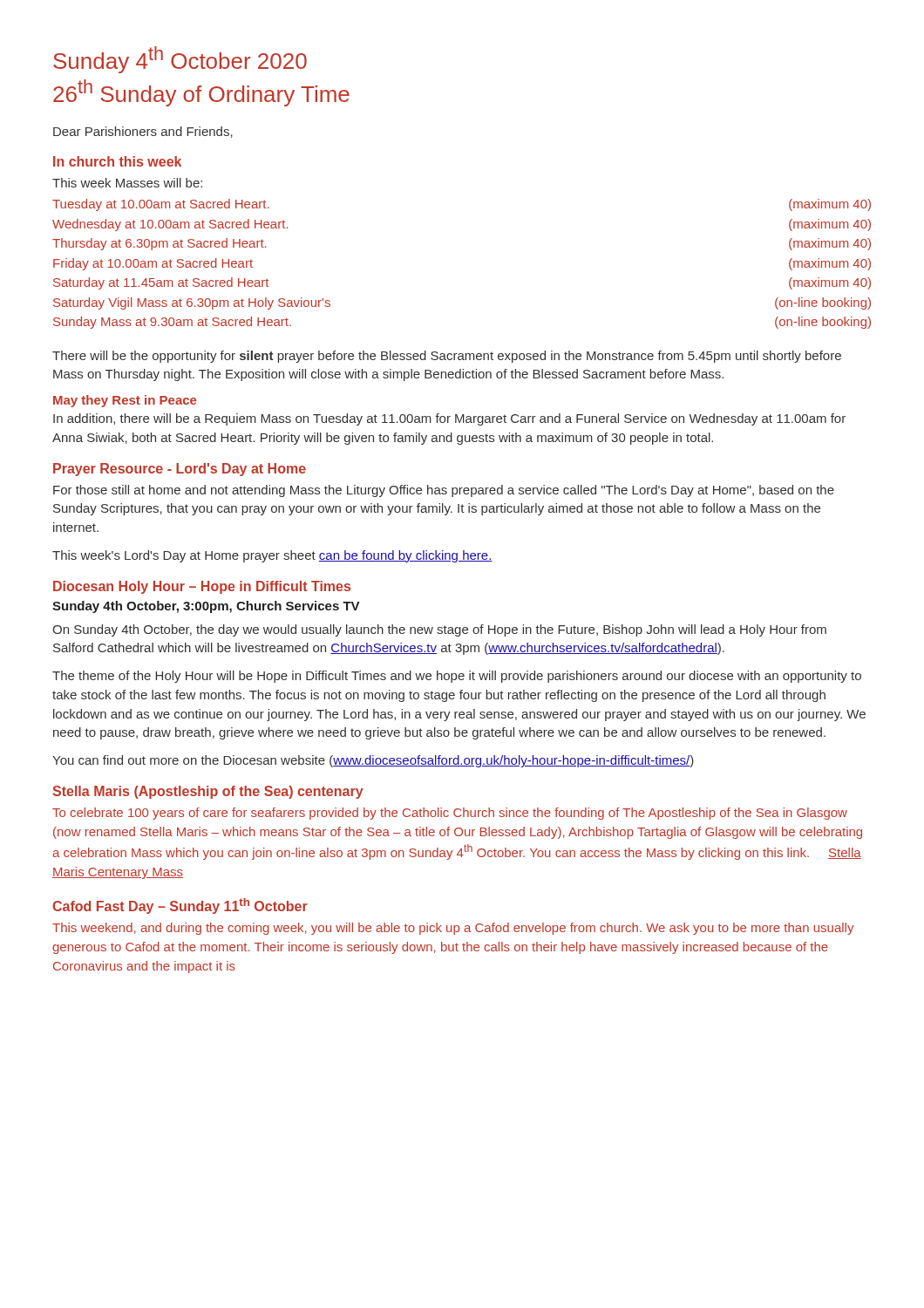
Task: Select the section header that says "Cafod Fast Day – Sunday 11th October"
Action: [x=180, y=905]
